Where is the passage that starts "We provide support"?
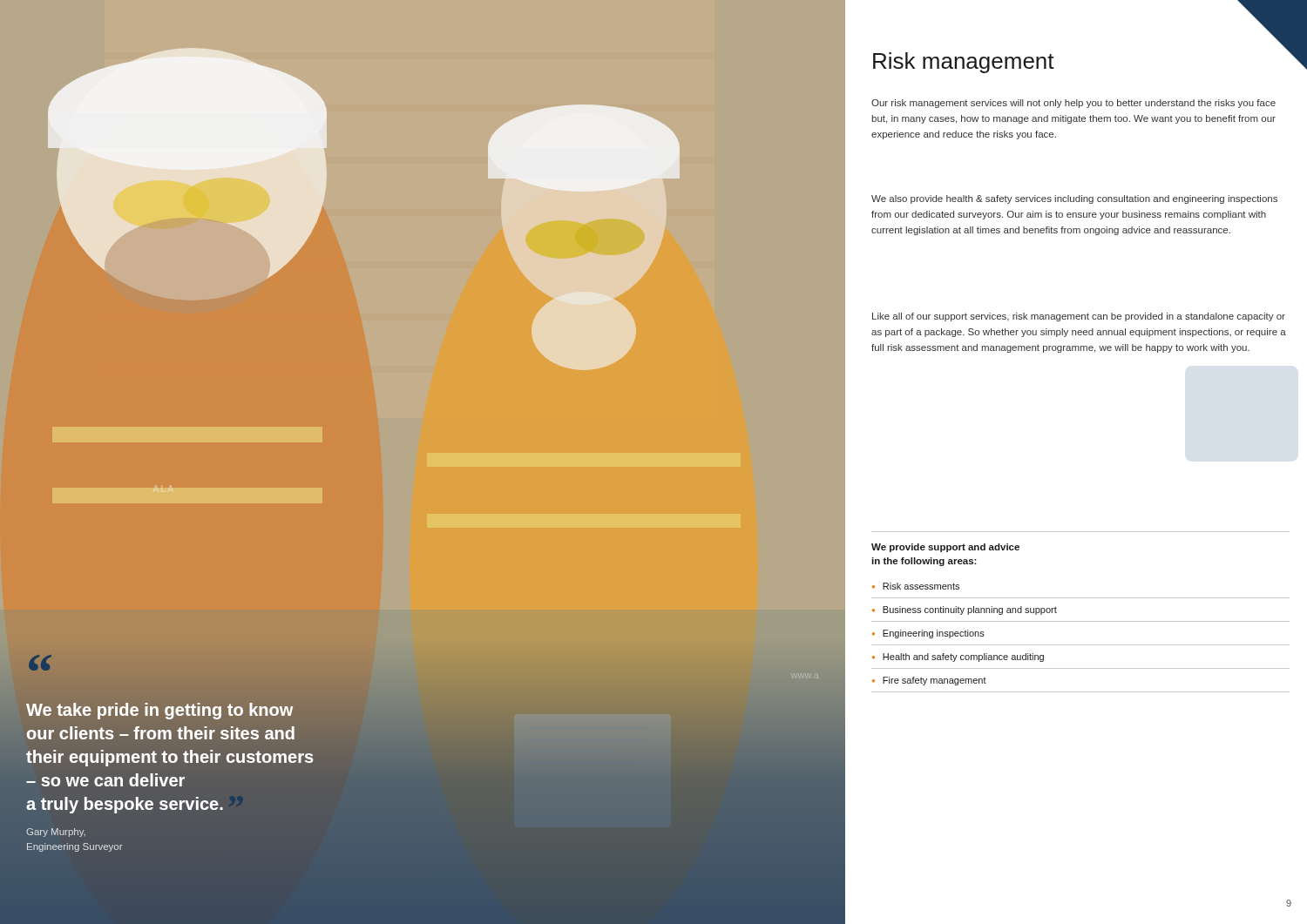Image resolution: width=1307 pixels, height=924 pixels. pos(946,554)
